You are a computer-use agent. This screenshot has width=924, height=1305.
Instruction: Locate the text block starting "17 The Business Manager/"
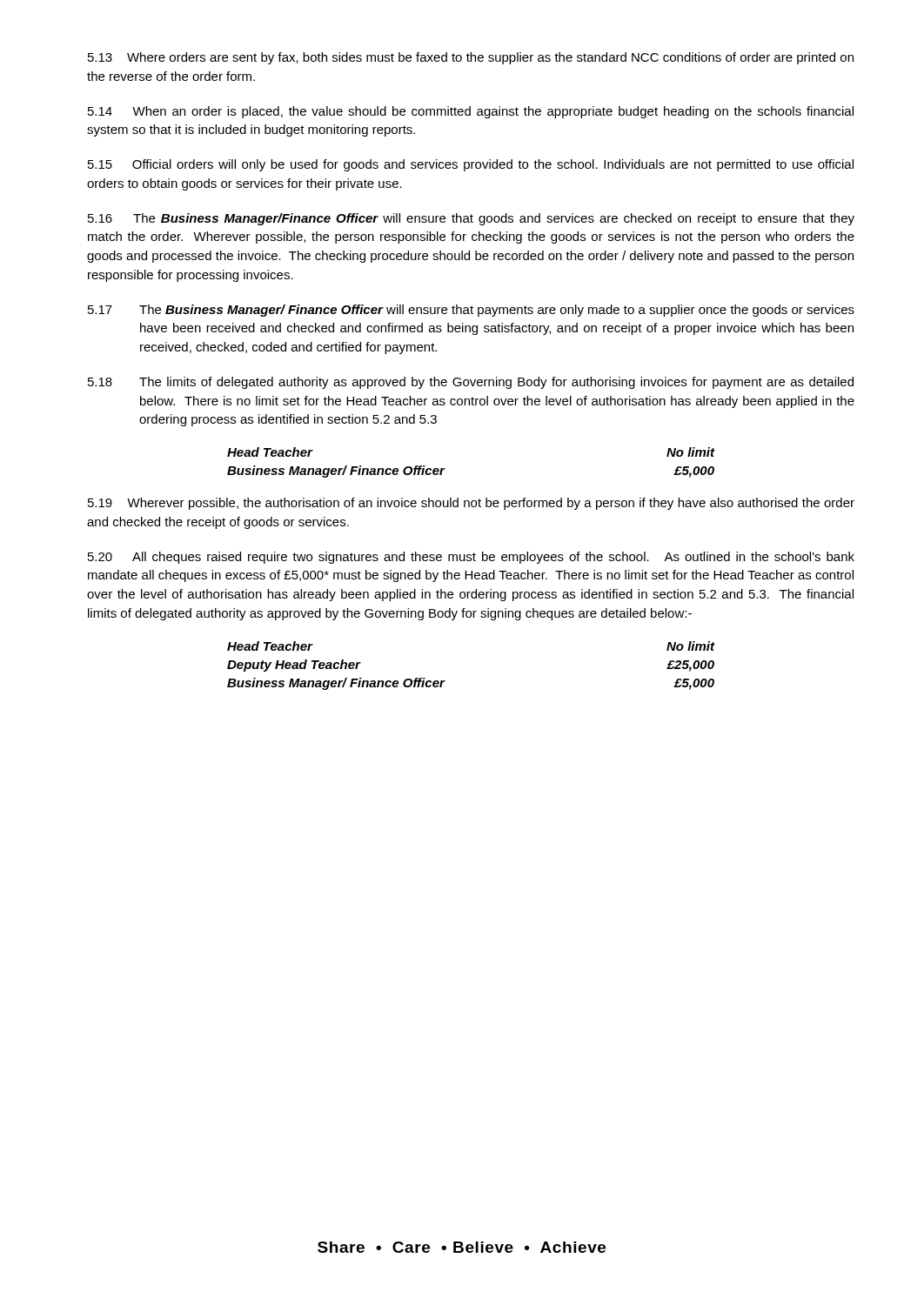coord(471,328)
